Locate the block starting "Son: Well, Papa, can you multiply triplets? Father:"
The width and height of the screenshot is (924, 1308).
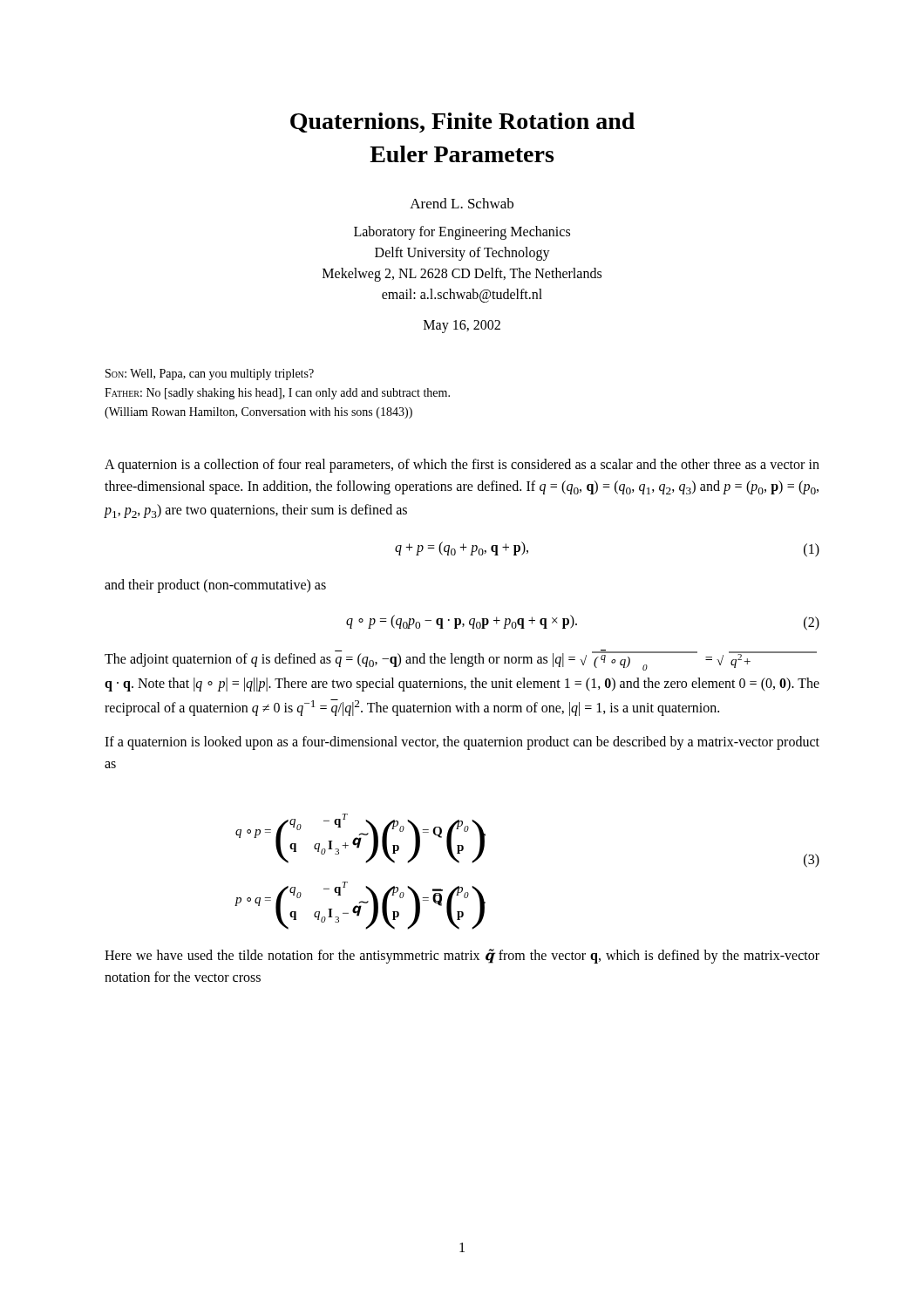[210, 375]
